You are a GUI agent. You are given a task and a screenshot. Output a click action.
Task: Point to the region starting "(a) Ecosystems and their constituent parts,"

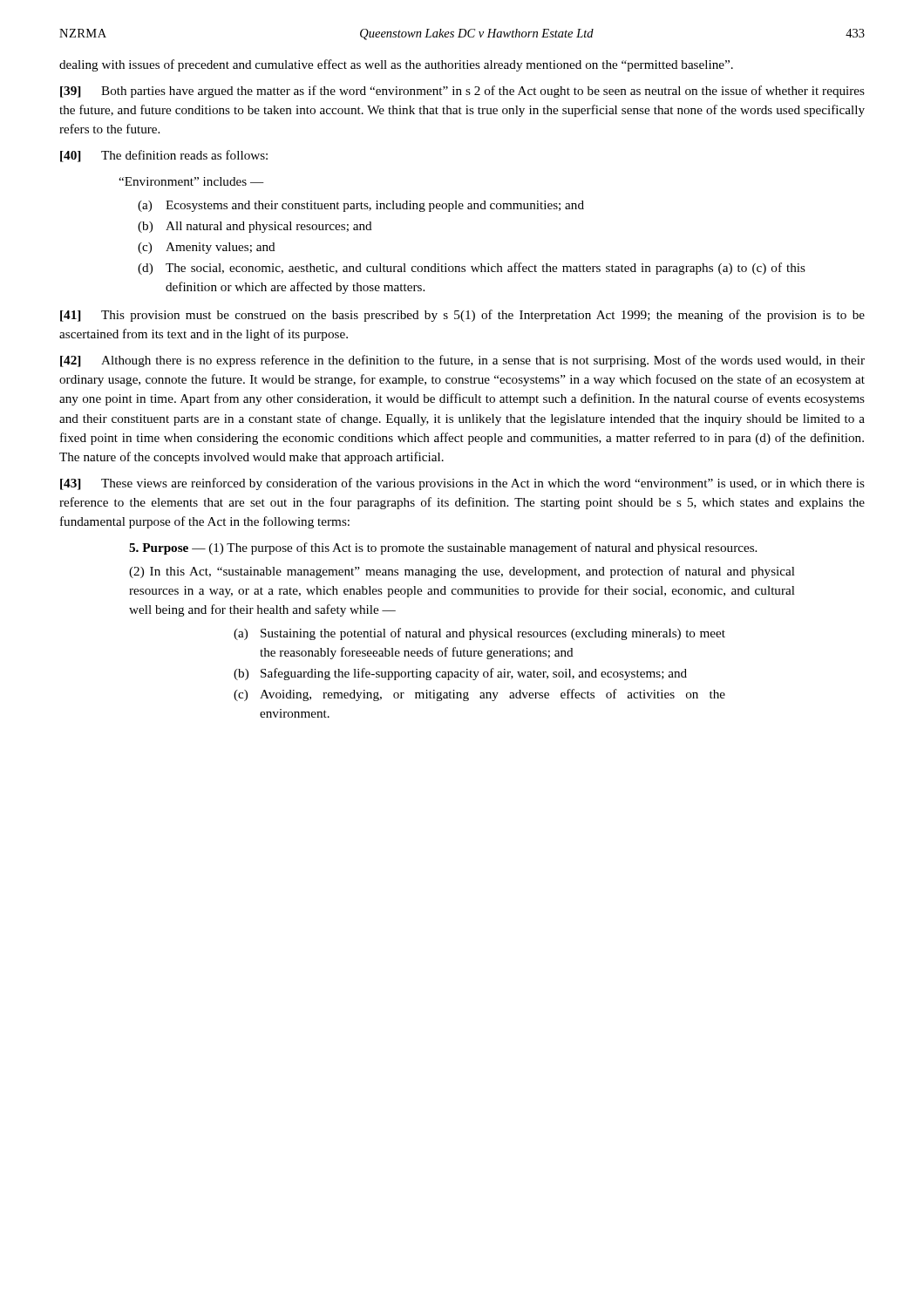coord(472,205)
